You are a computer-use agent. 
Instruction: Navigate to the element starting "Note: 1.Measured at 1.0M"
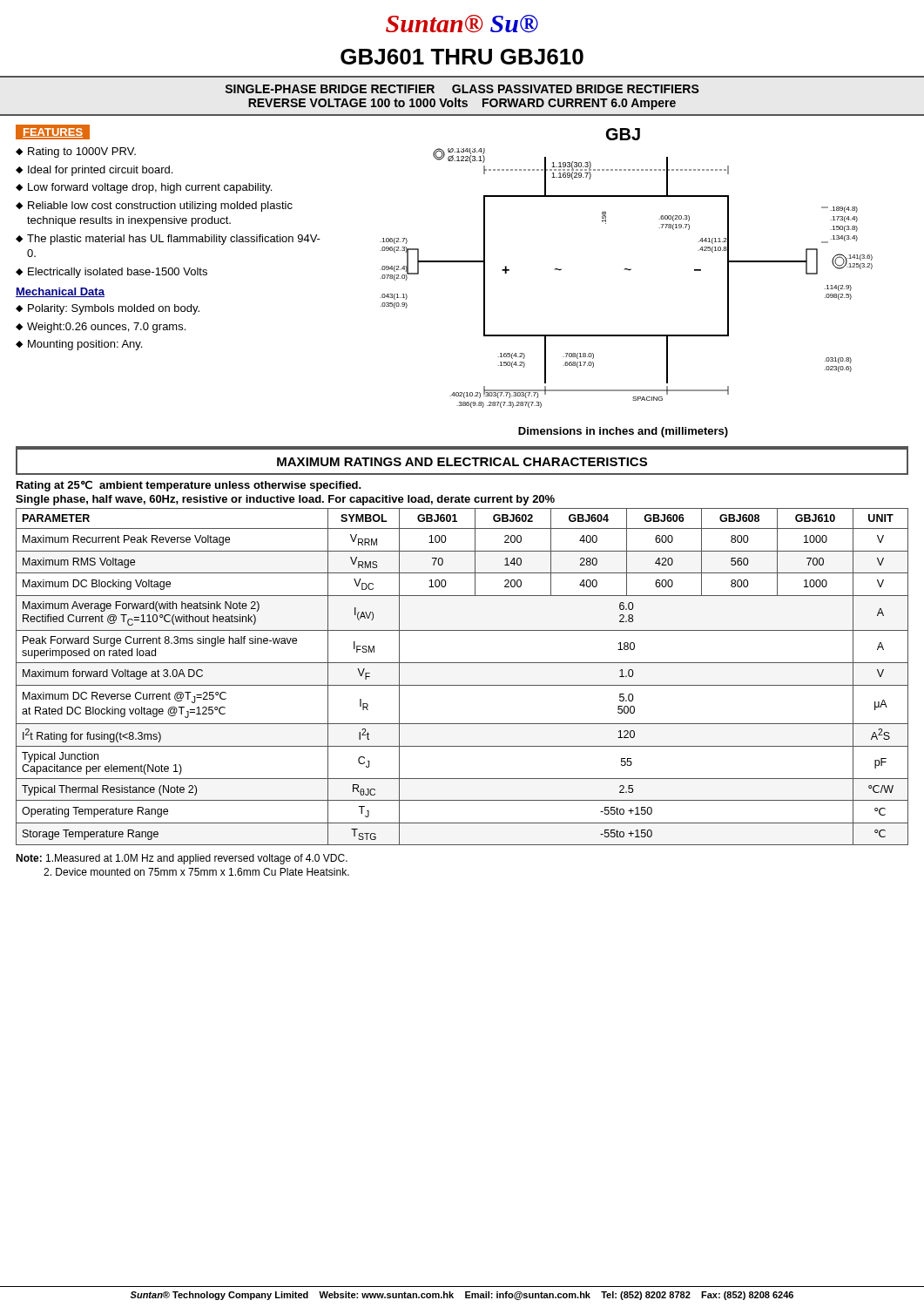coord(182,859)
